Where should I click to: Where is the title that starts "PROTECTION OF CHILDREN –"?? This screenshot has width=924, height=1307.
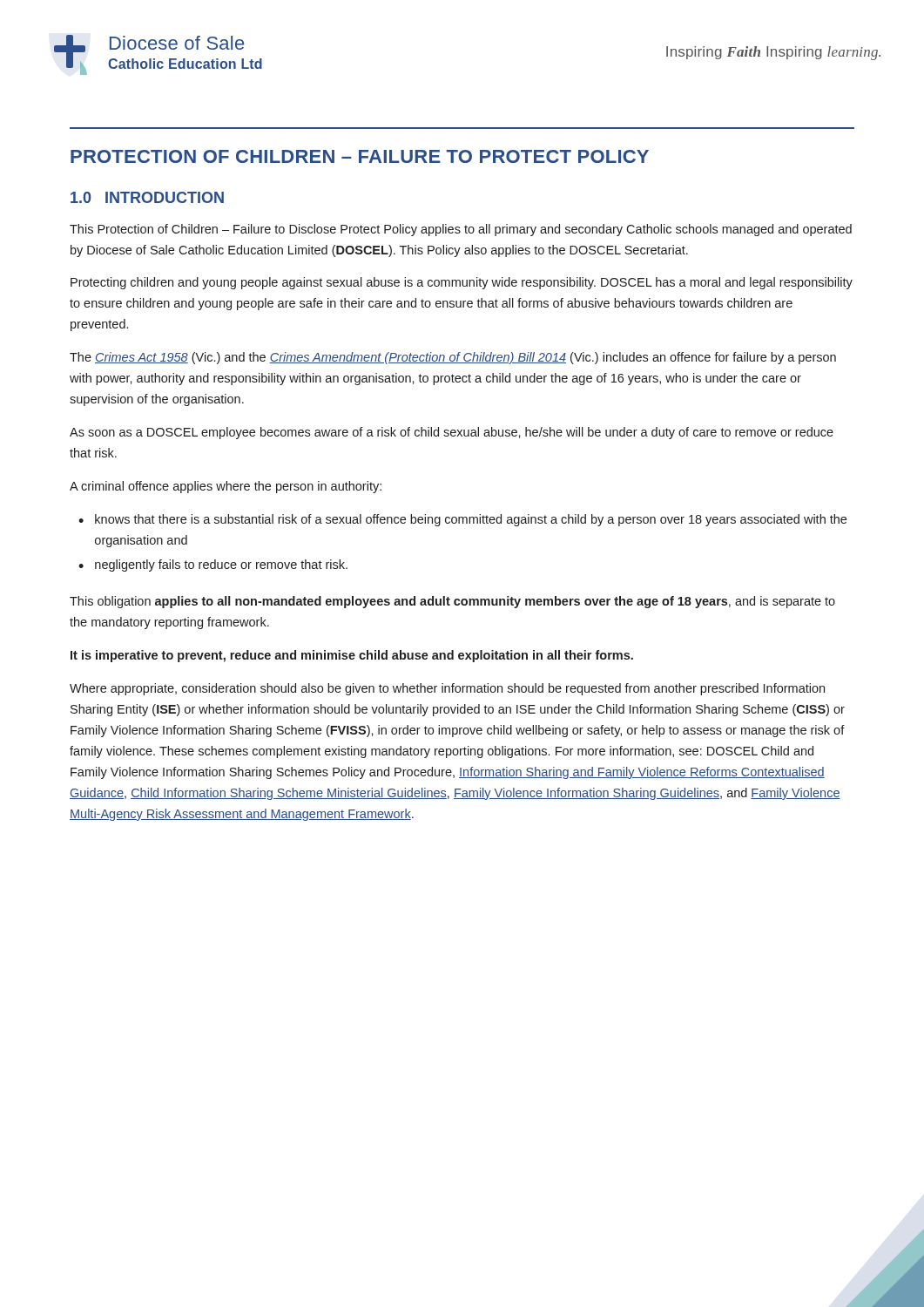pyautogui.click(x=360, y=156)
